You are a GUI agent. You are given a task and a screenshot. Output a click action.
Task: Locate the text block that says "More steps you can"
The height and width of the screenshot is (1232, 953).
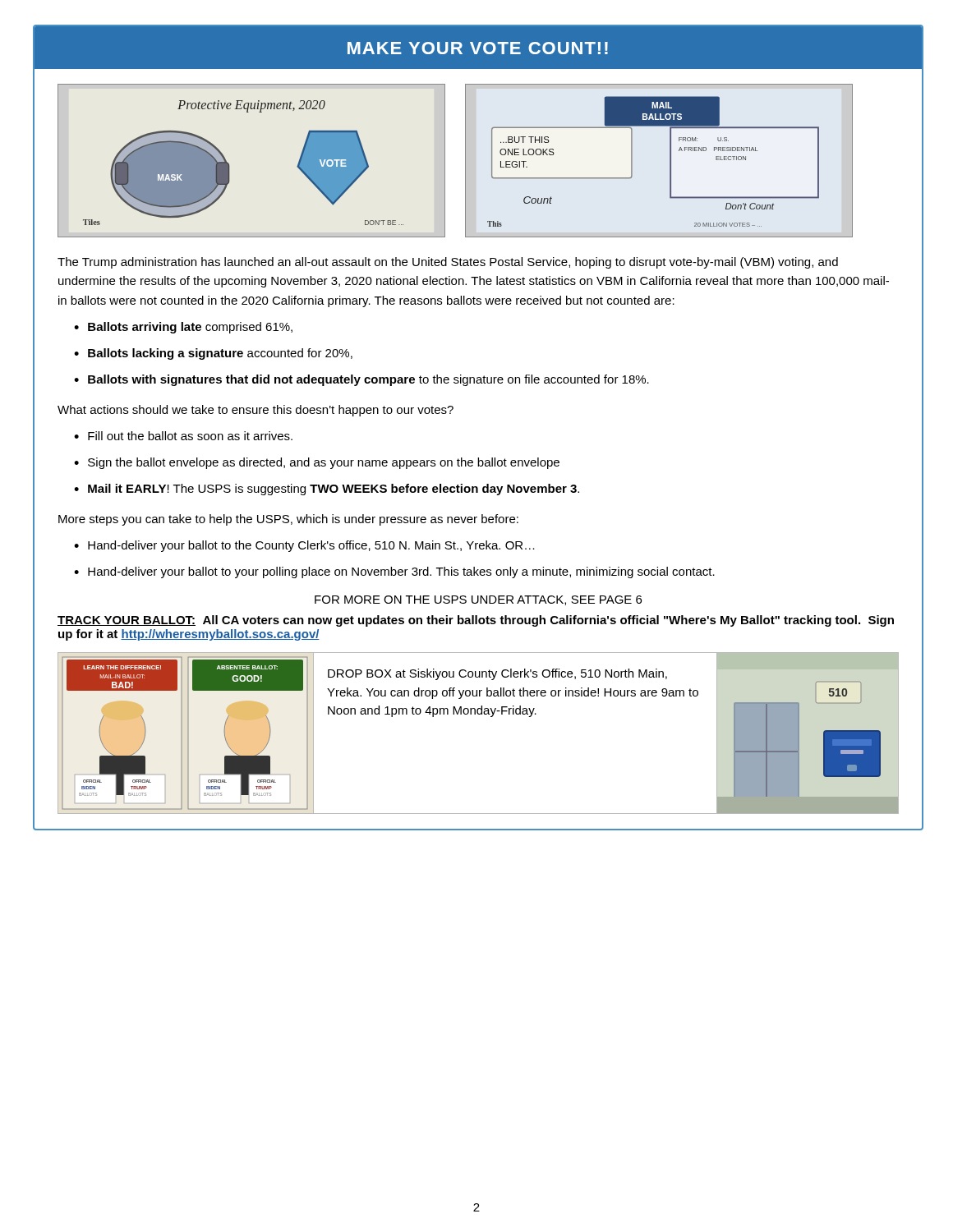pos(288,519)
